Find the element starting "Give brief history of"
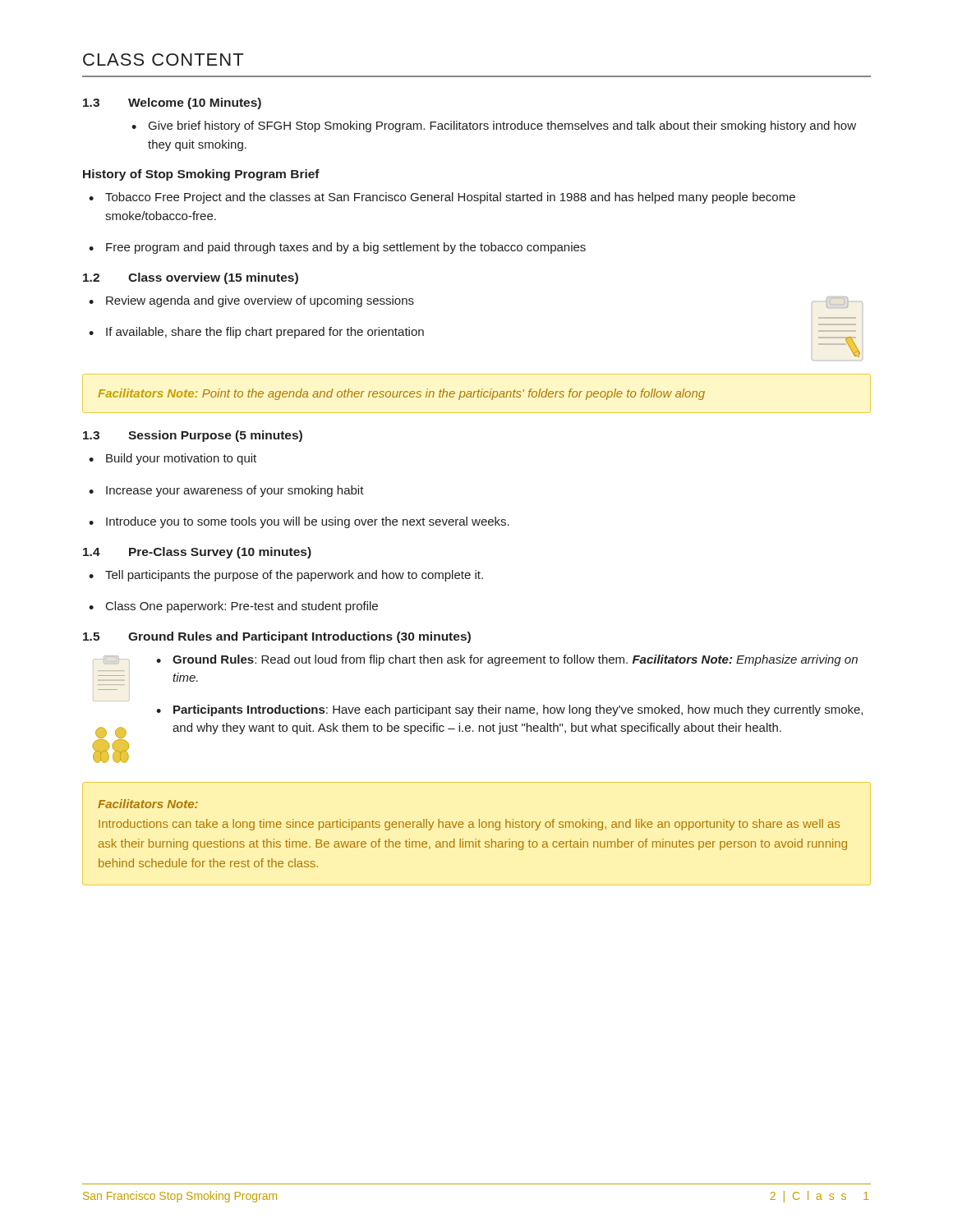Viewport: 953px width, 1232px height. [x=498, y=135]
